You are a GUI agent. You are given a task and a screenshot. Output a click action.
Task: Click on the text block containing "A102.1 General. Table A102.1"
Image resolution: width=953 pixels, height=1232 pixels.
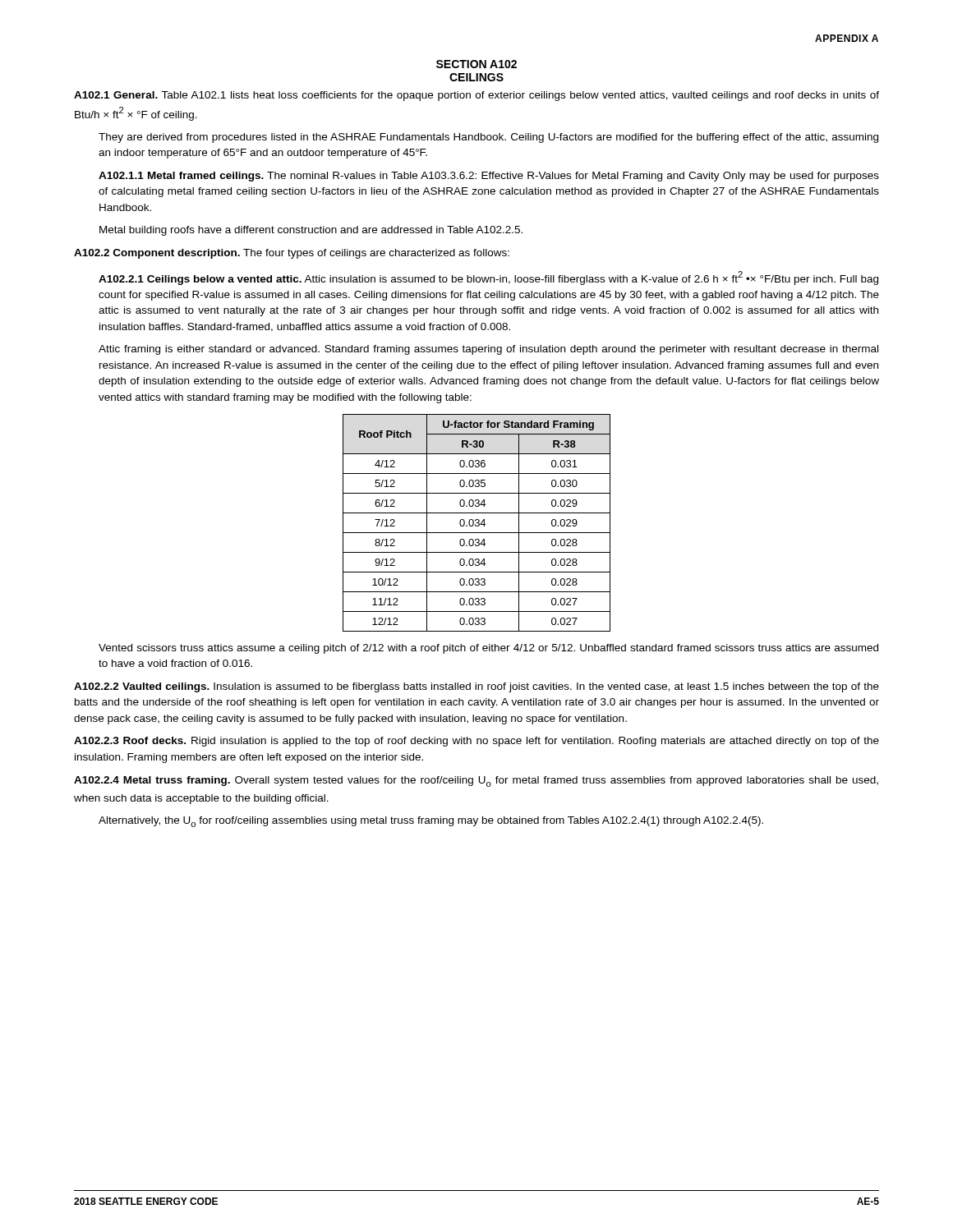coord(476,104)
